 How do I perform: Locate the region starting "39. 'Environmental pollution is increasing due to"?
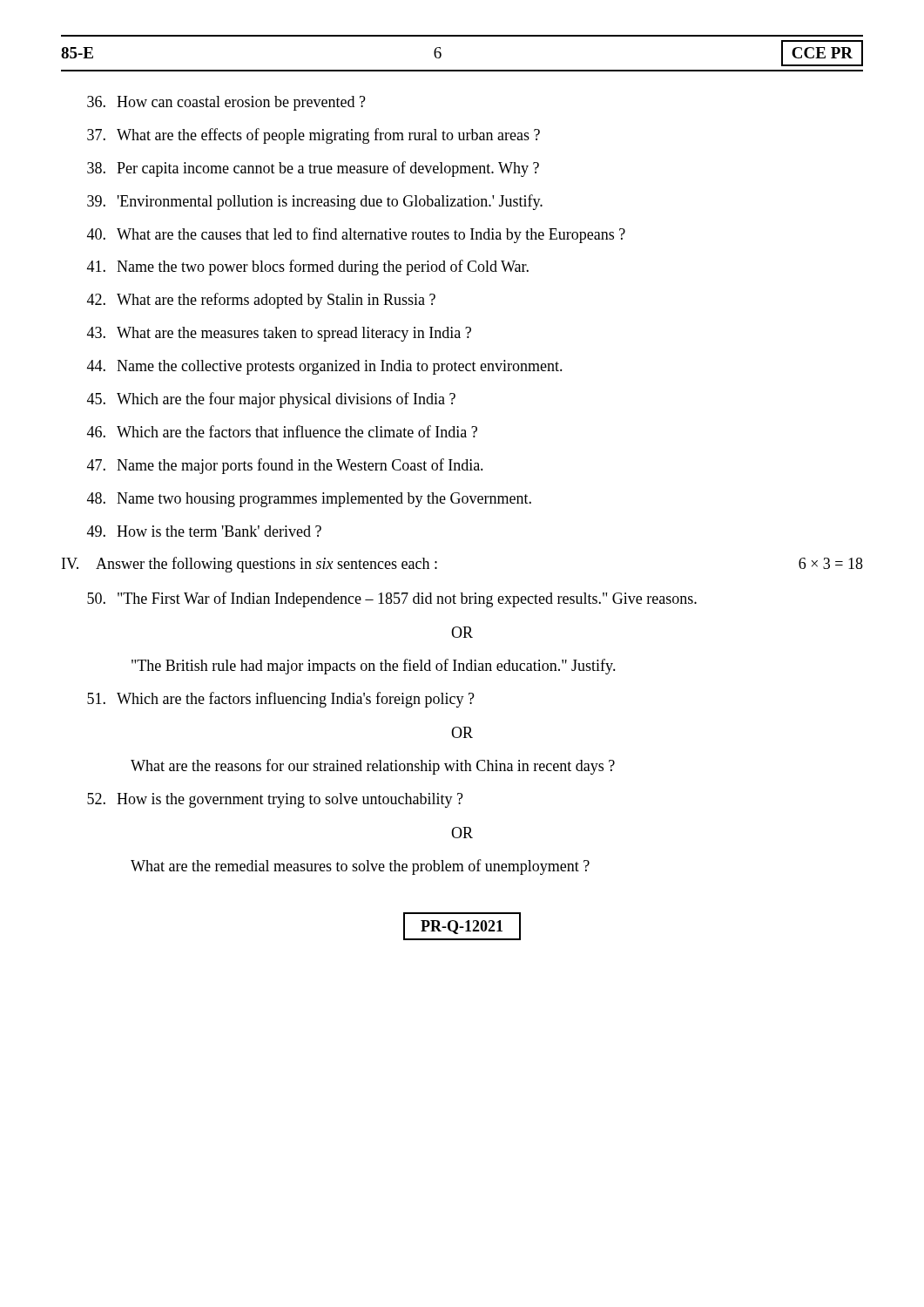click(x=462, y=202)
